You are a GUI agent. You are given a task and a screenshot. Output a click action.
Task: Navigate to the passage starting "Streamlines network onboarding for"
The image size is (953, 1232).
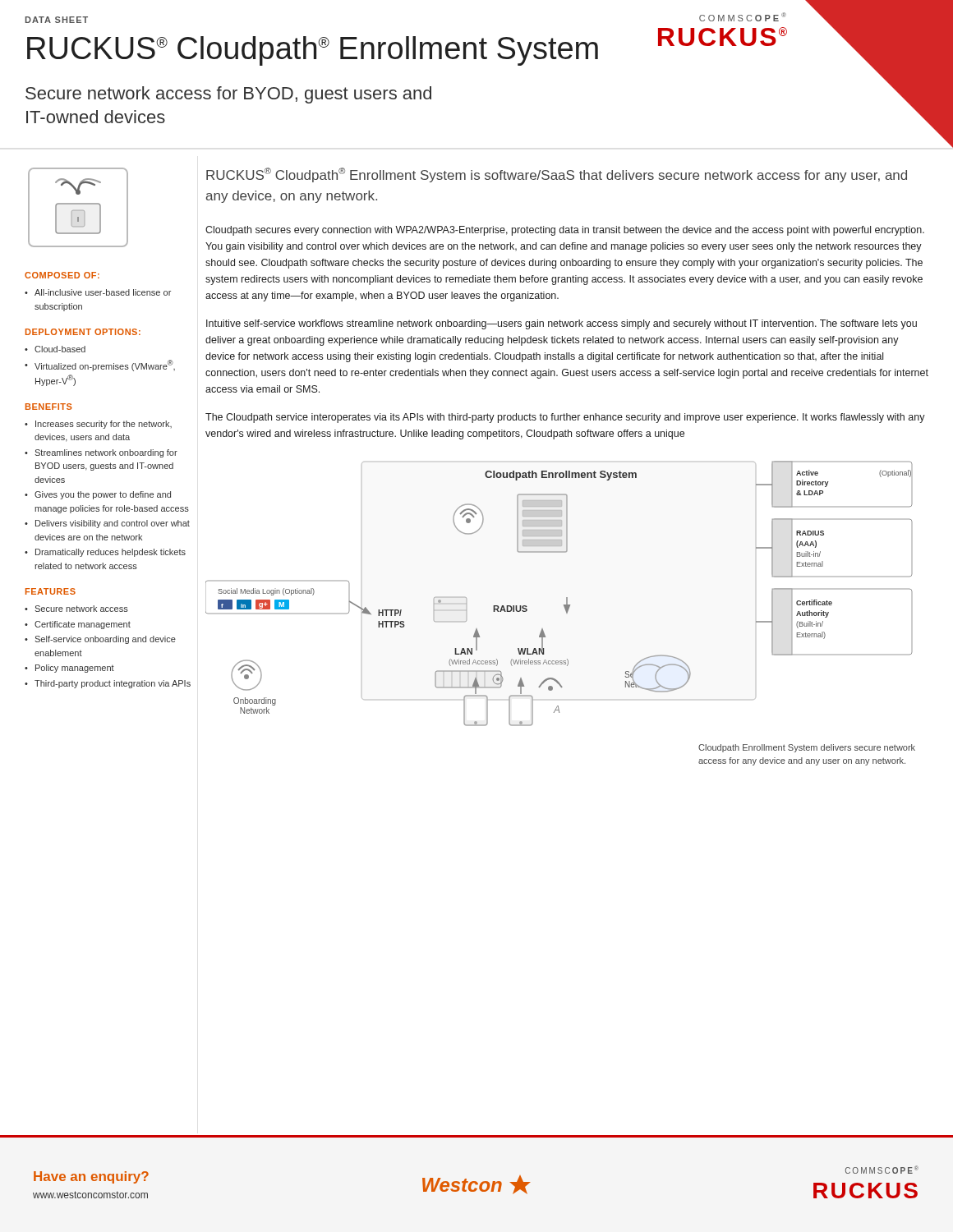(106, 466)
